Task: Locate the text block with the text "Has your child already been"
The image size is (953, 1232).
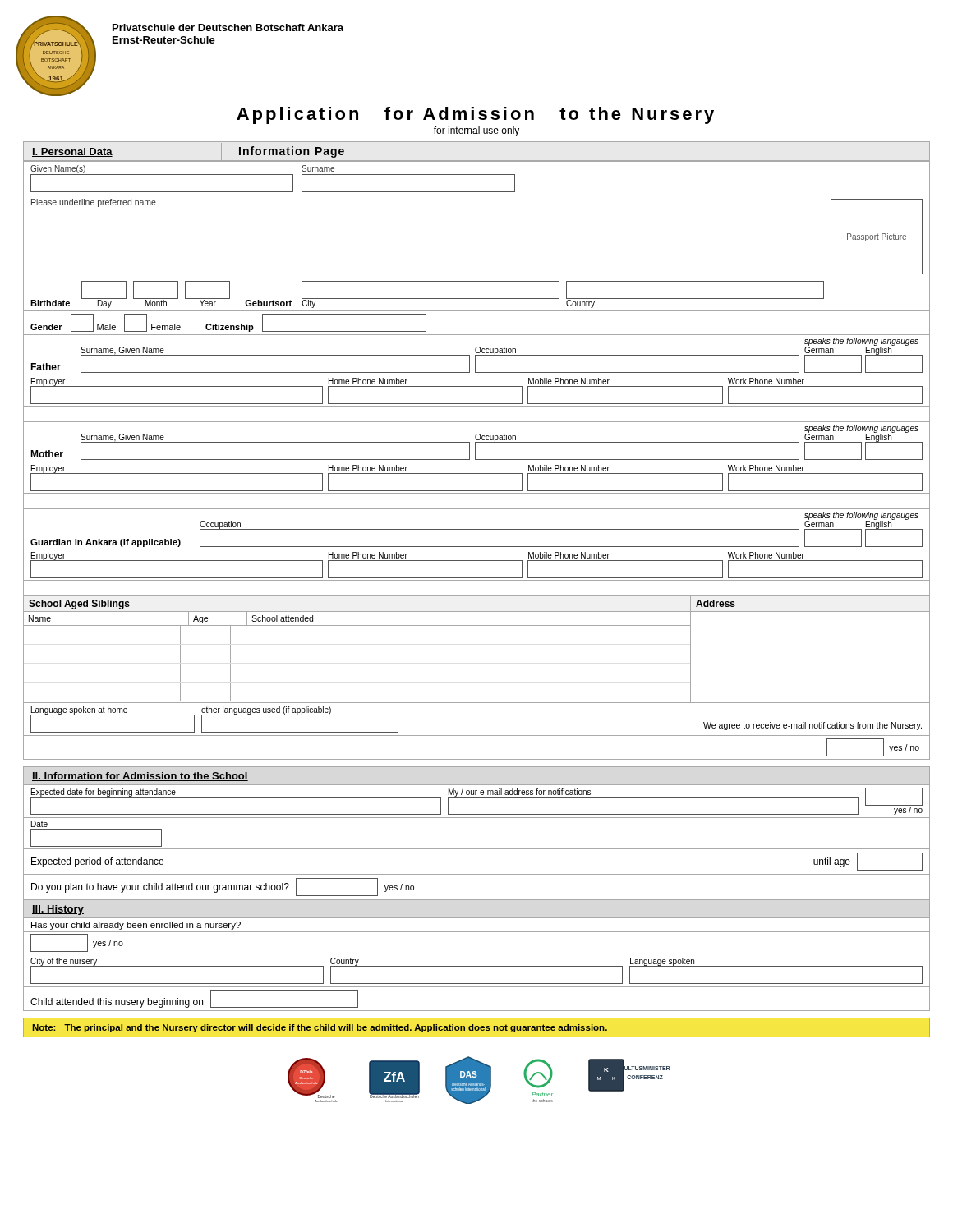Action: tap(136, 925)
